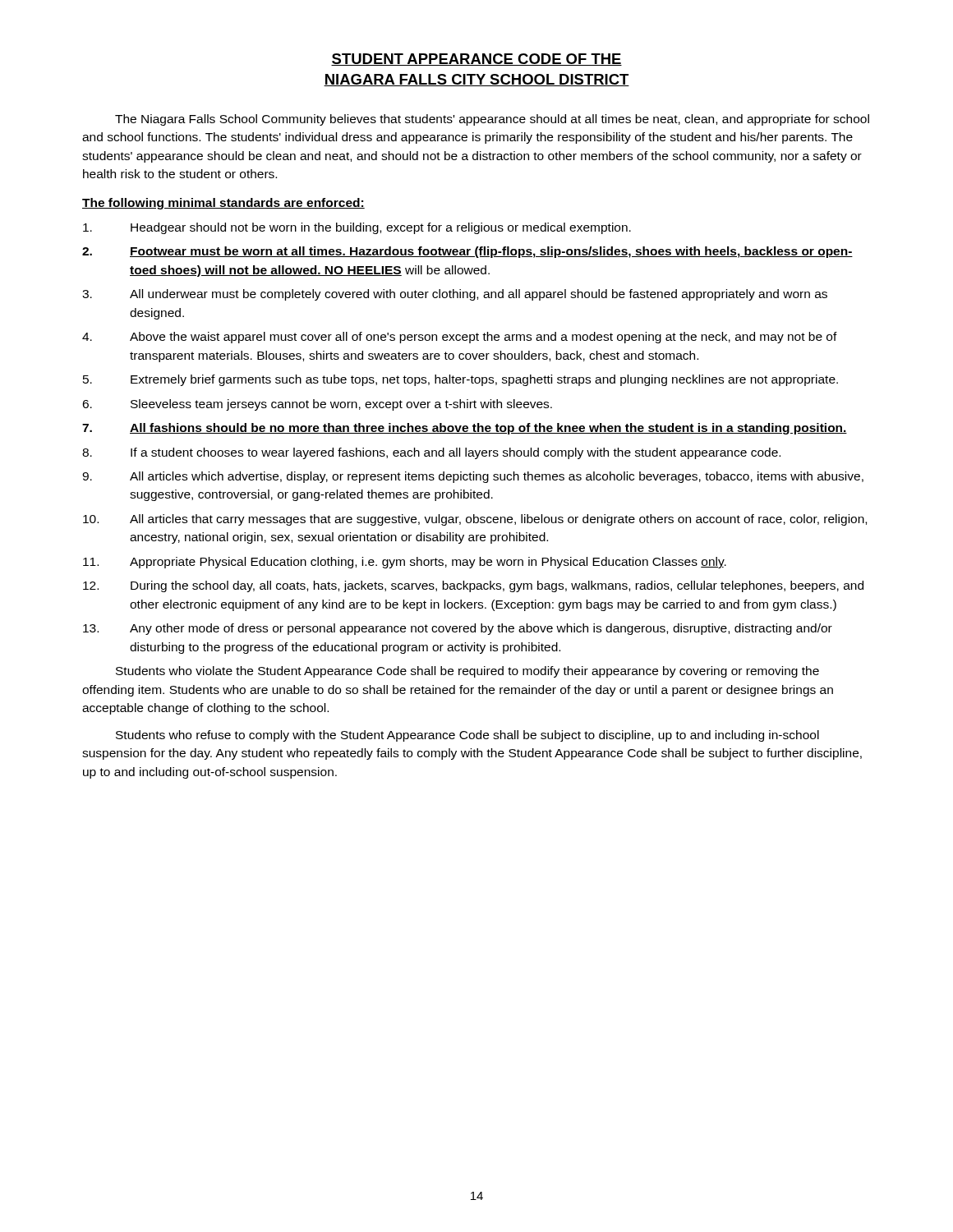Find the block on this page that starts "13. Any other"

click(x=476, y=638)
